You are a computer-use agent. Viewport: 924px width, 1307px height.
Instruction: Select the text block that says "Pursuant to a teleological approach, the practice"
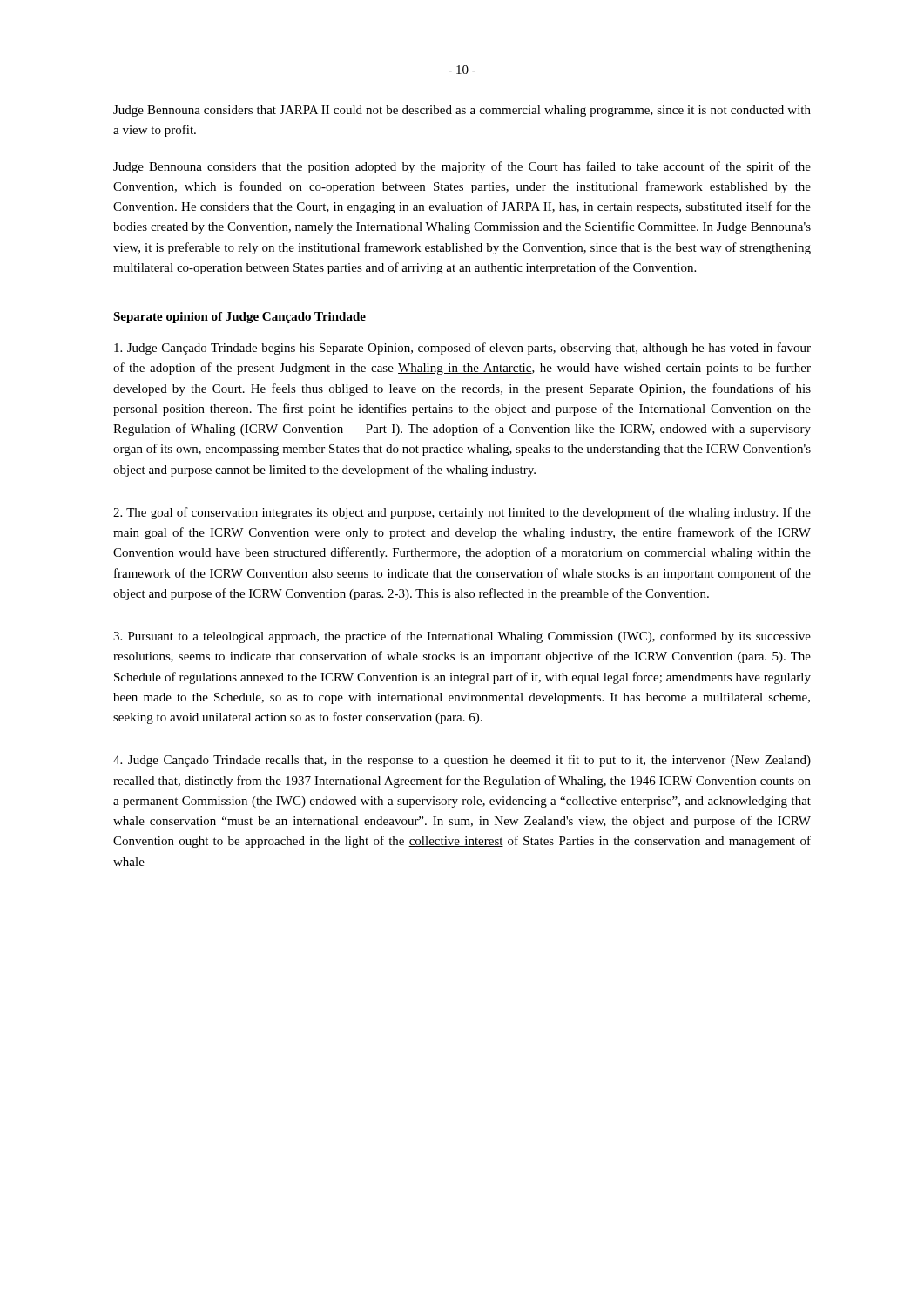pyautogui.click(x=462, y=677)
